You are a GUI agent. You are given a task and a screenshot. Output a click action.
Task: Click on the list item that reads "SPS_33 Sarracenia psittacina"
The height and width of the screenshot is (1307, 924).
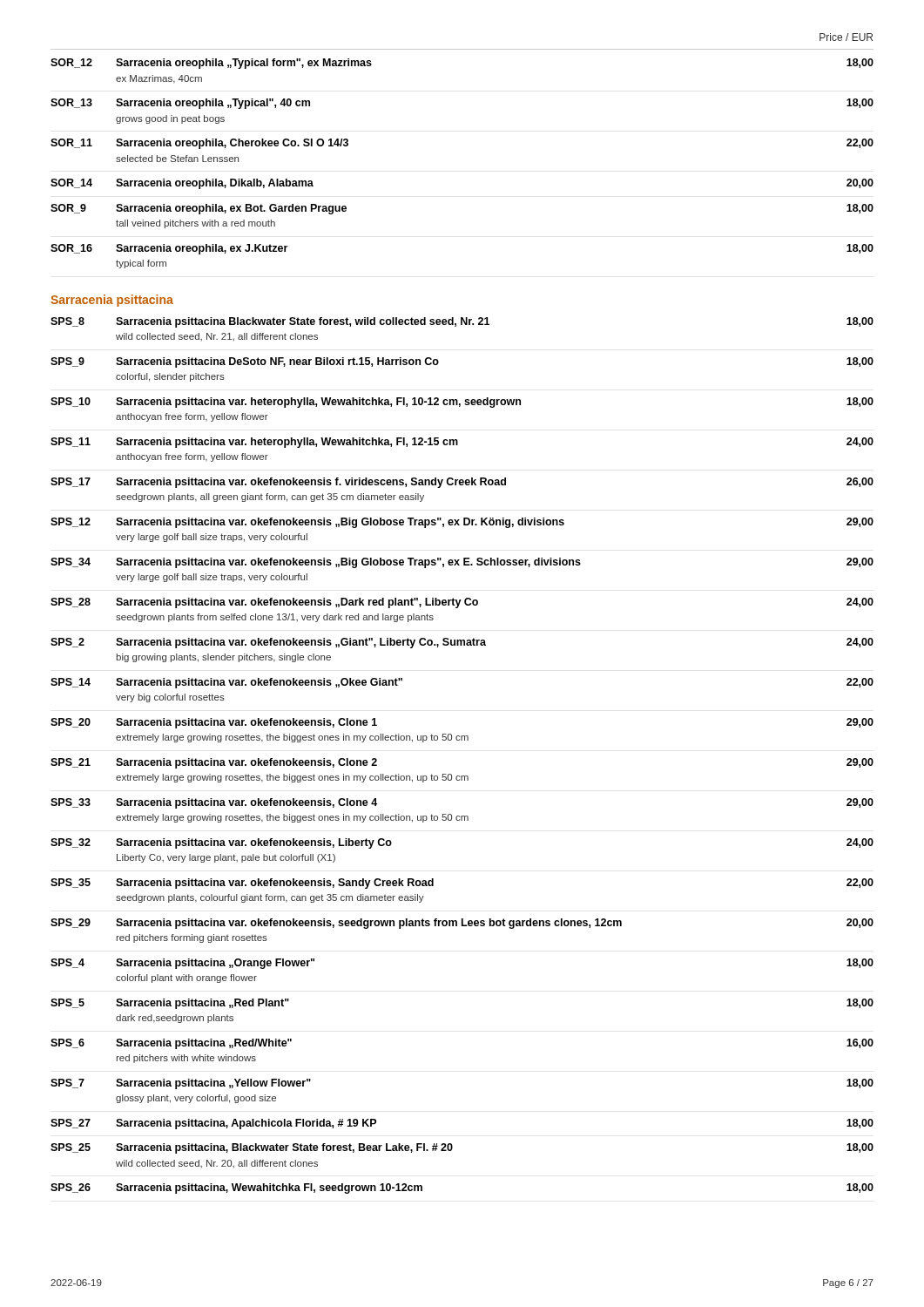point(462,810)
